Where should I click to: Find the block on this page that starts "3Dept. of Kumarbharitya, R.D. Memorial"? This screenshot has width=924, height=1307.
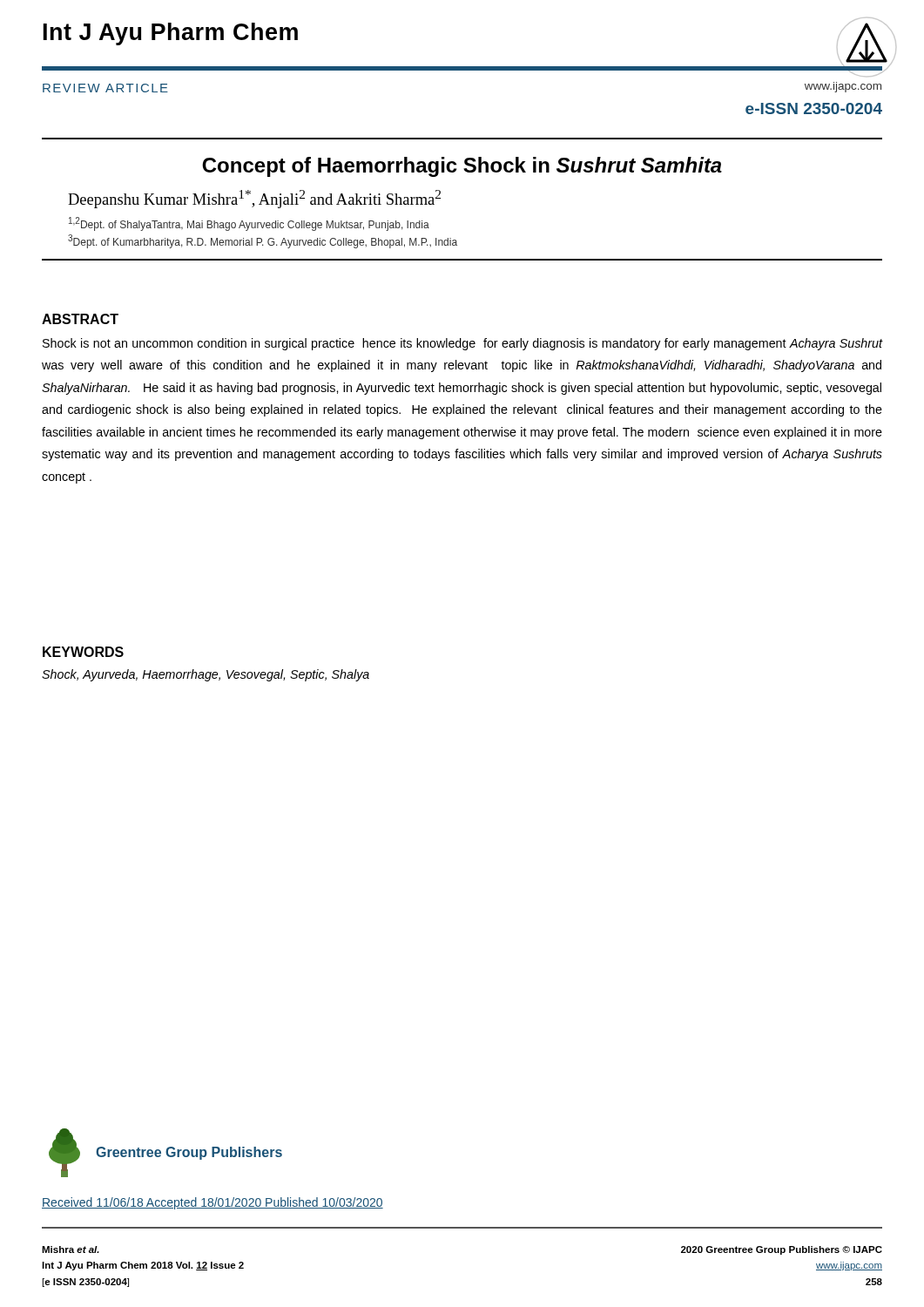[263, 241]
